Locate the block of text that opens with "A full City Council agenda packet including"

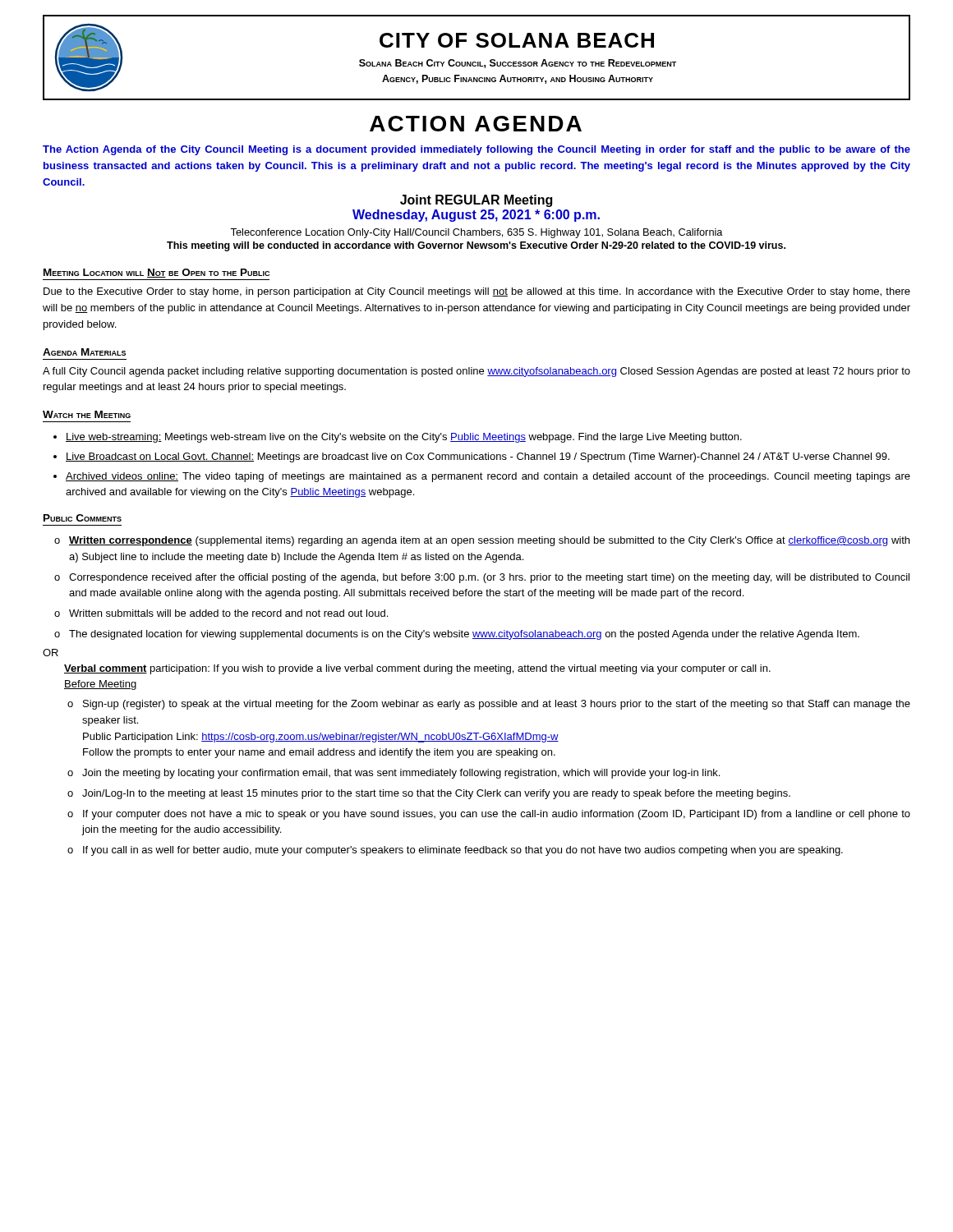(476, 379)
